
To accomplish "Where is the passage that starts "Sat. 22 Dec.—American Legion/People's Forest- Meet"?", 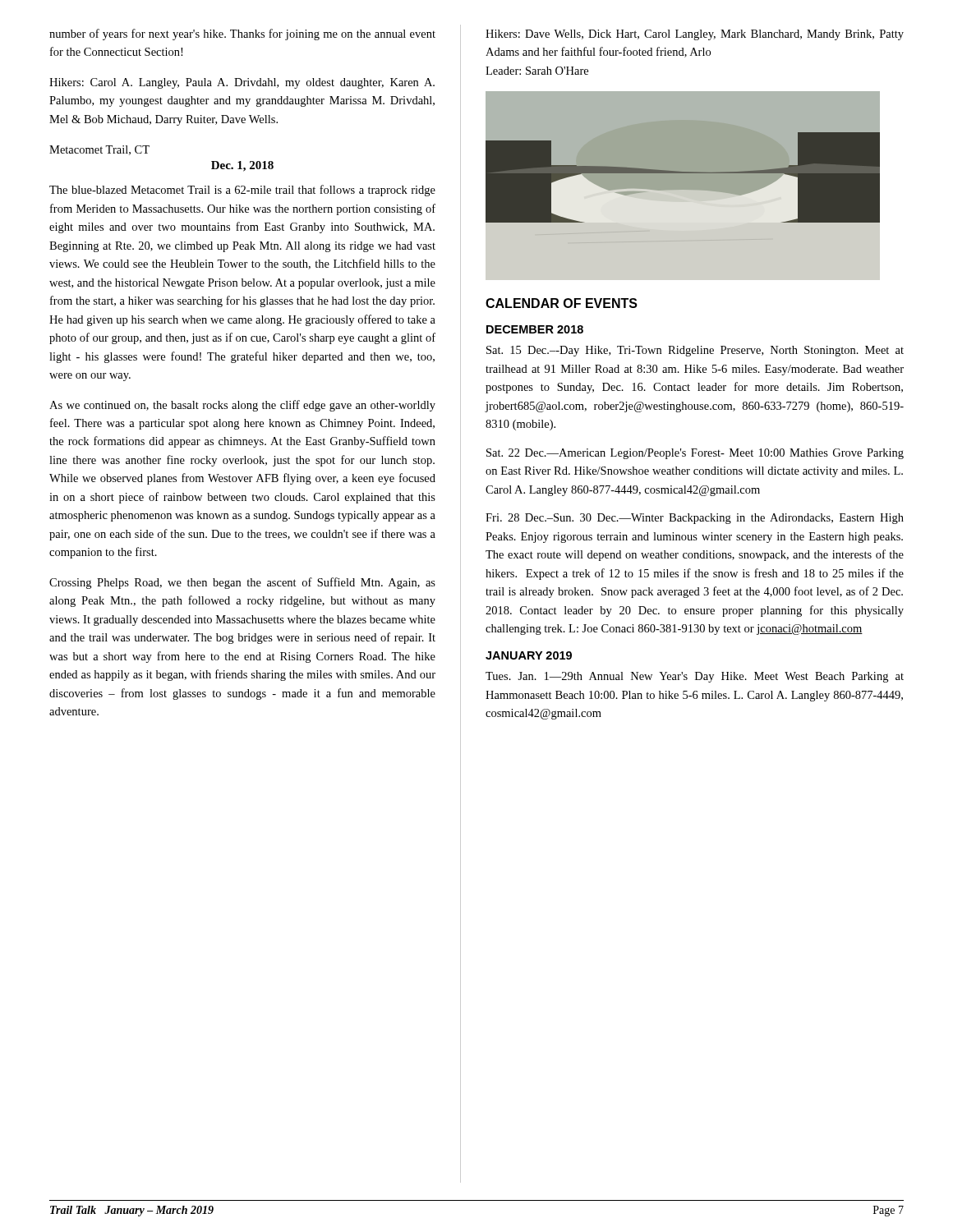I will [695, 471].
